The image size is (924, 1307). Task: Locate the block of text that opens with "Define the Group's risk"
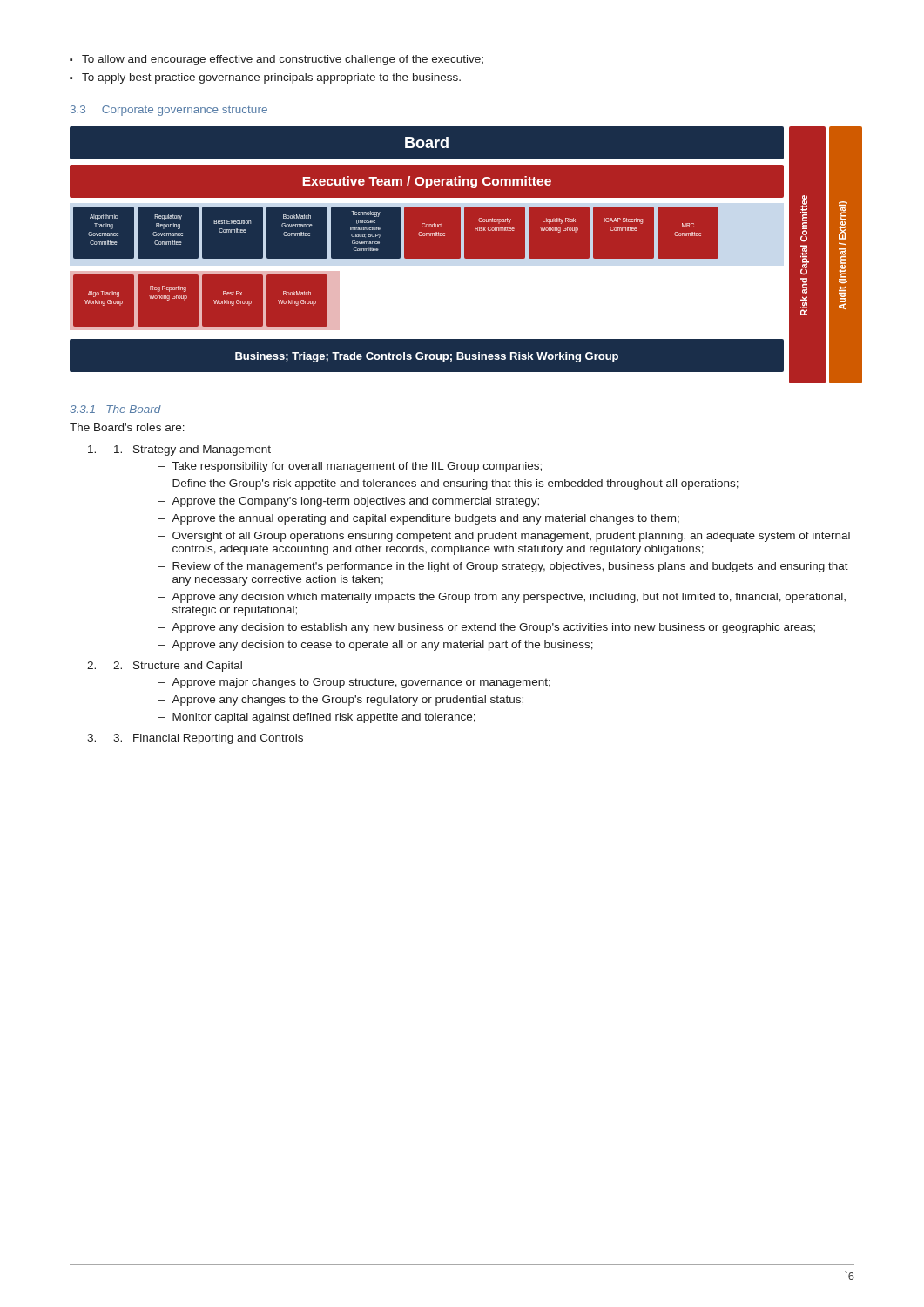pos(455,483)
